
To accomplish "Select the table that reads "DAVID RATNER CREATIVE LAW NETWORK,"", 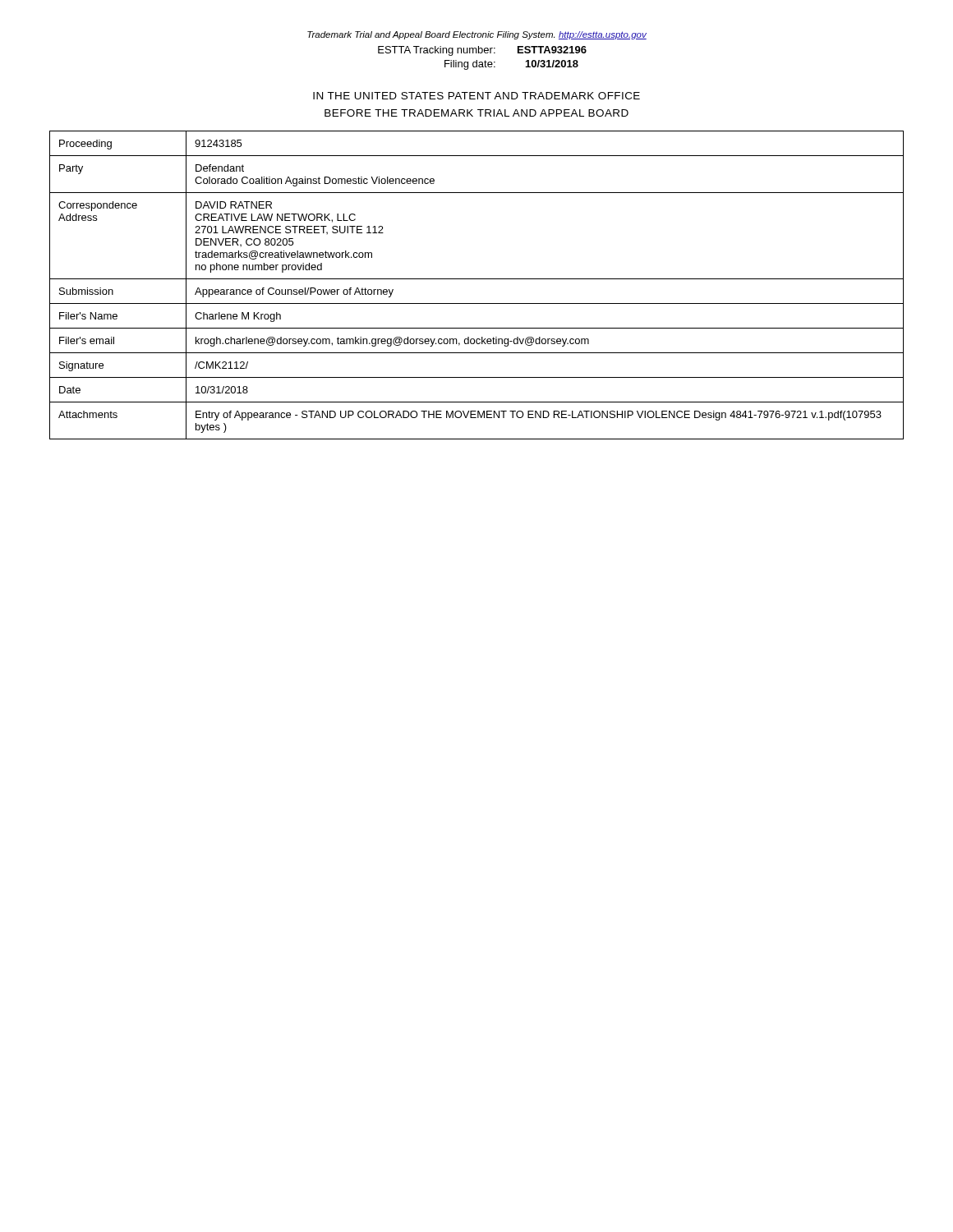I will pos(476,285).
